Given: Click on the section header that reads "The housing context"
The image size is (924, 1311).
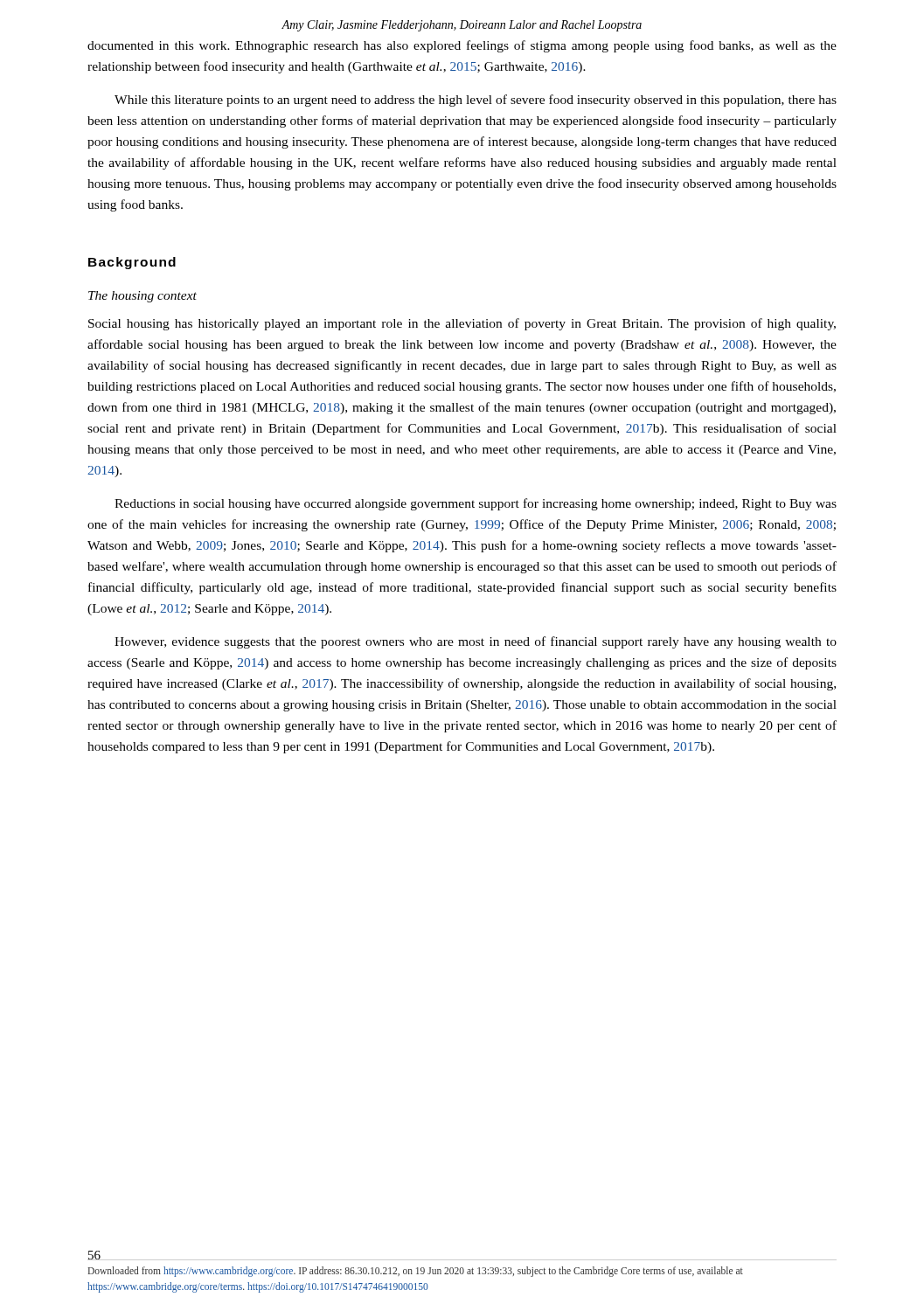Looking at the screenshot, I should [x=142, y=295].
